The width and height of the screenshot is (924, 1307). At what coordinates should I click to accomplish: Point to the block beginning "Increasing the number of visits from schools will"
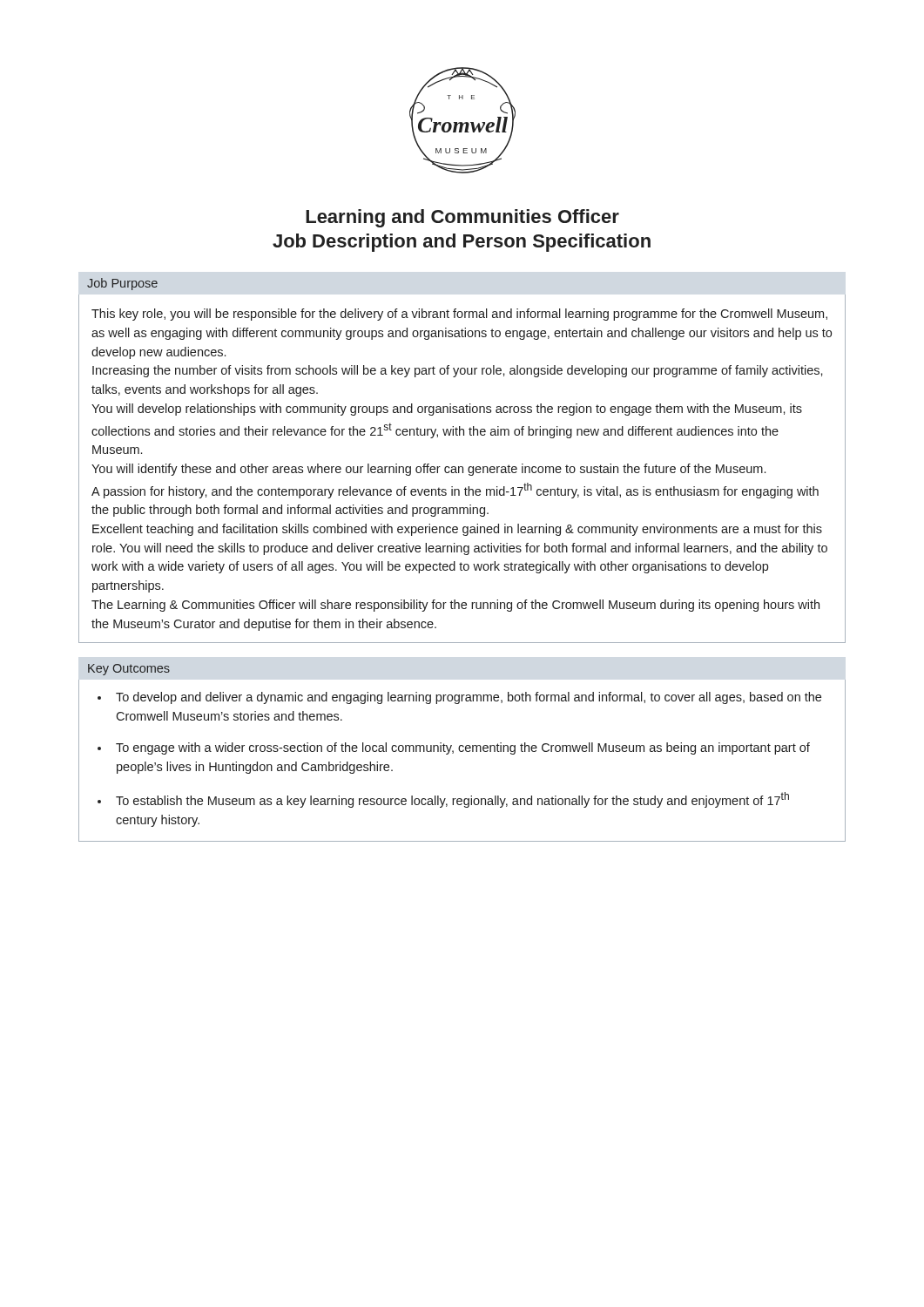pos(462,381)
